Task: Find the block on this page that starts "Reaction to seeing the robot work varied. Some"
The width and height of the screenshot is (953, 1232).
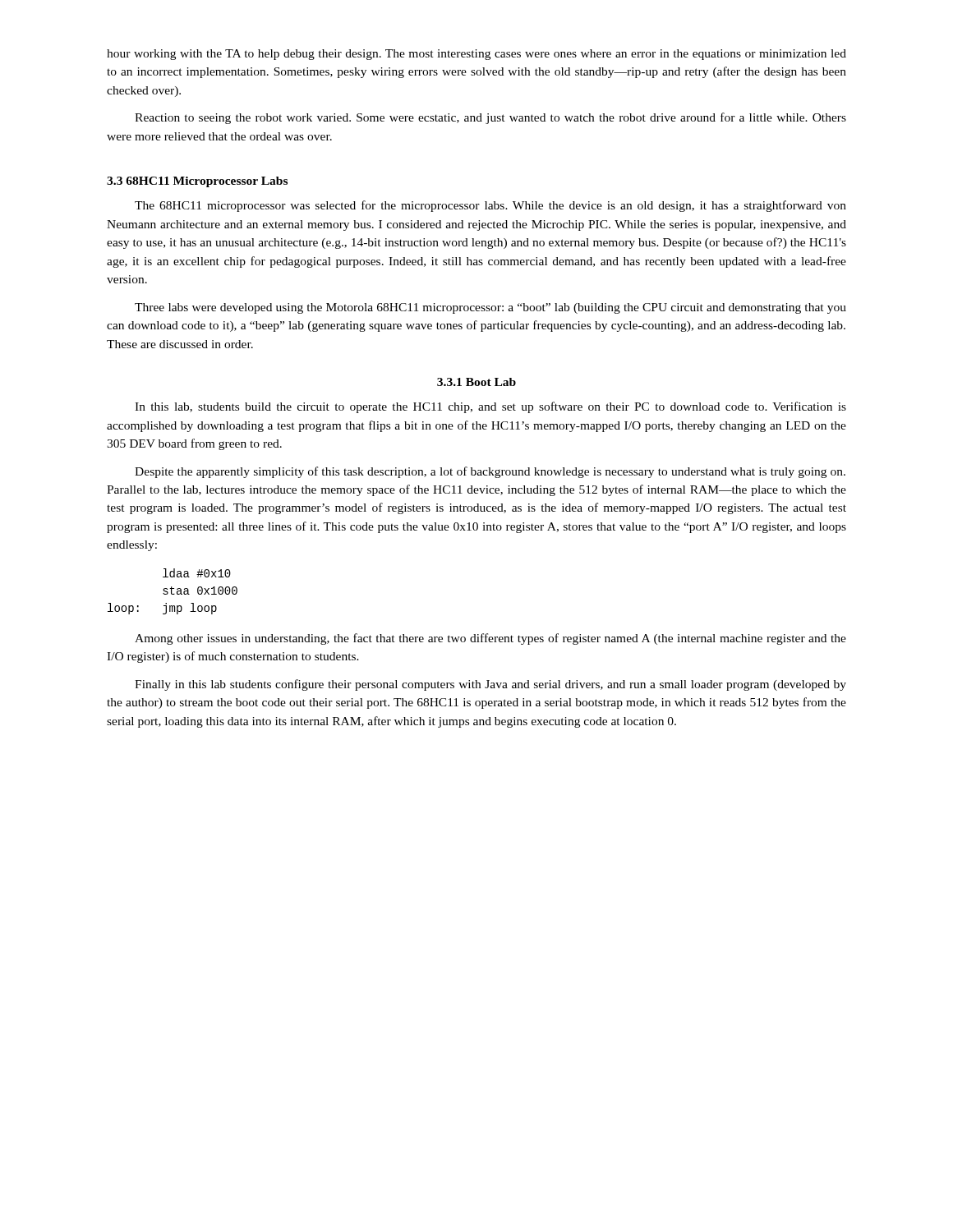Action: pos(476,127)
